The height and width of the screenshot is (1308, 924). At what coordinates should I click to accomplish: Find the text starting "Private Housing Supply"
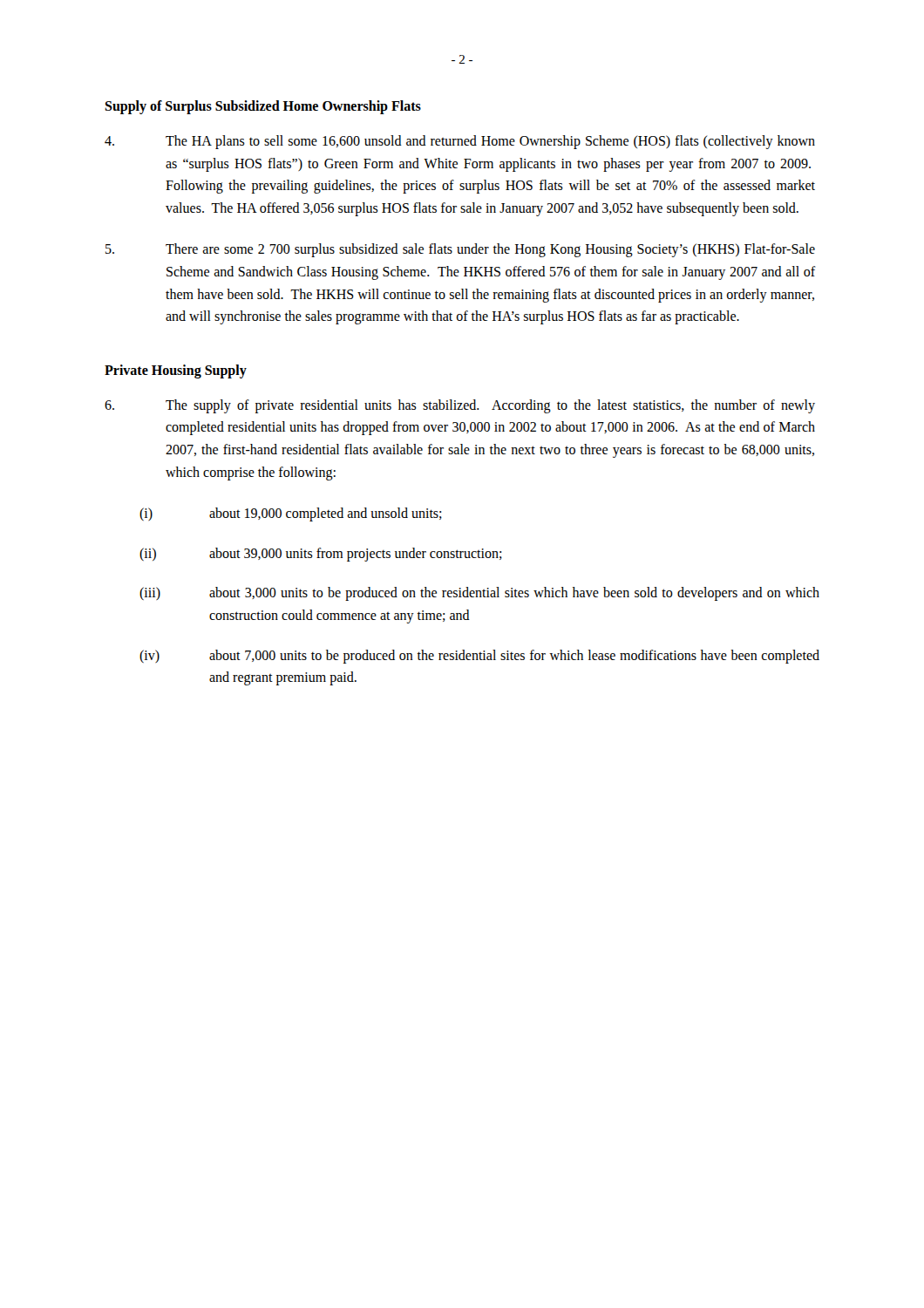(176, 370)
